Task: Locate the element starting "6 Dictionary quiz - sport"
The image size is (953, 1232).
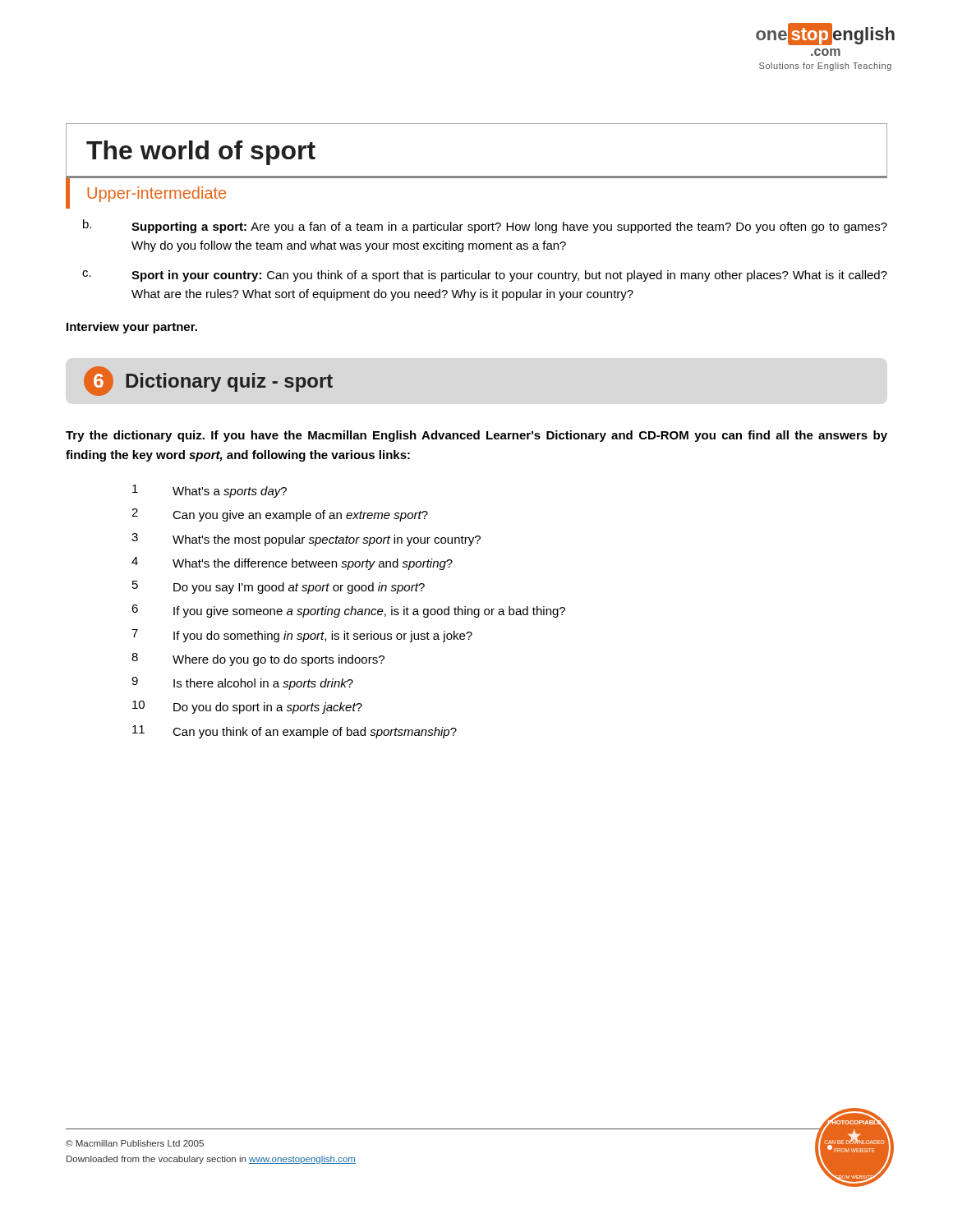Action: pyautogui.click(x=208, y=381)
